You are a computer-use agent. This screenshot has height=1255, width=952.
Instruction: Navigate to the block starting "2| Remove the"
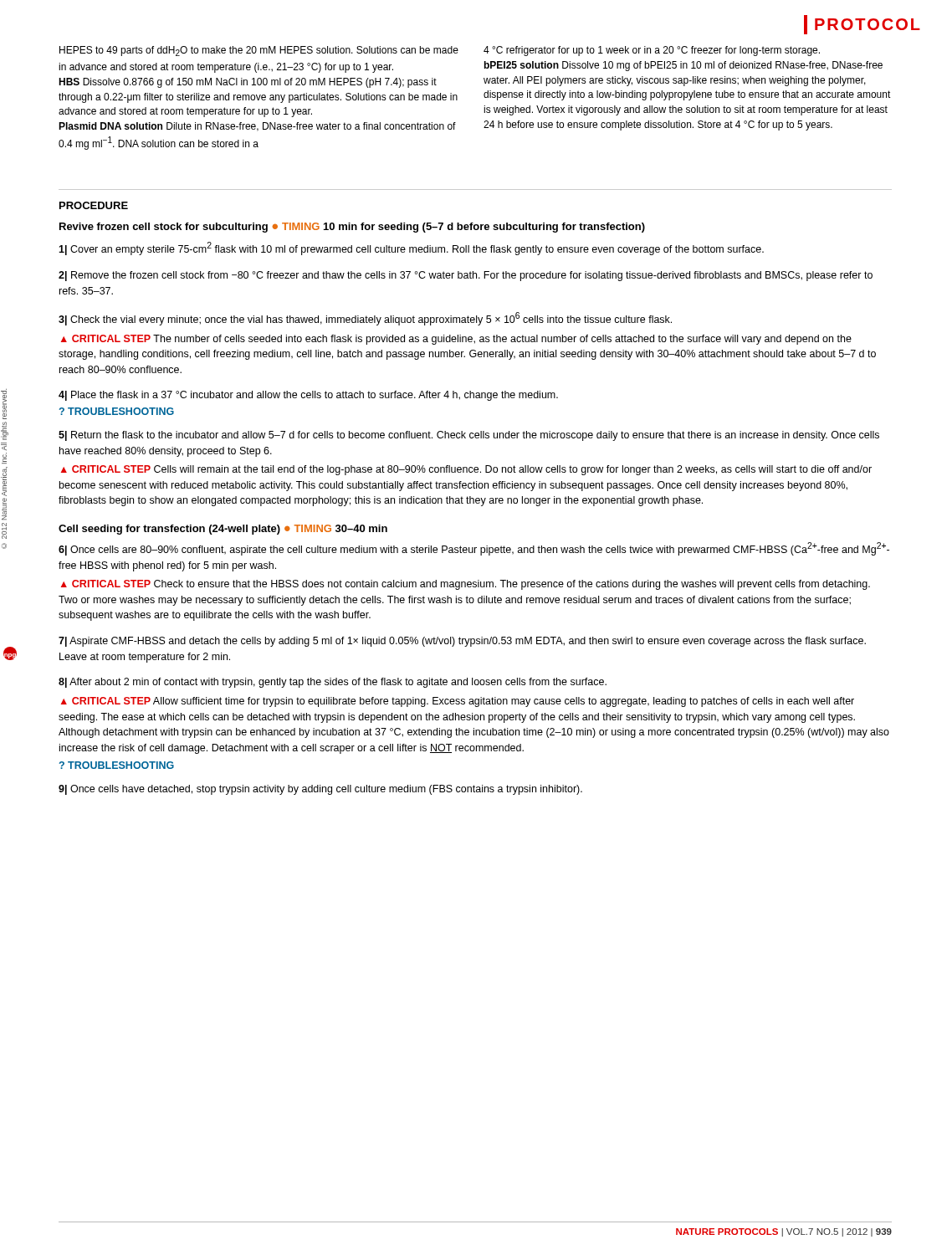(466, 283)
